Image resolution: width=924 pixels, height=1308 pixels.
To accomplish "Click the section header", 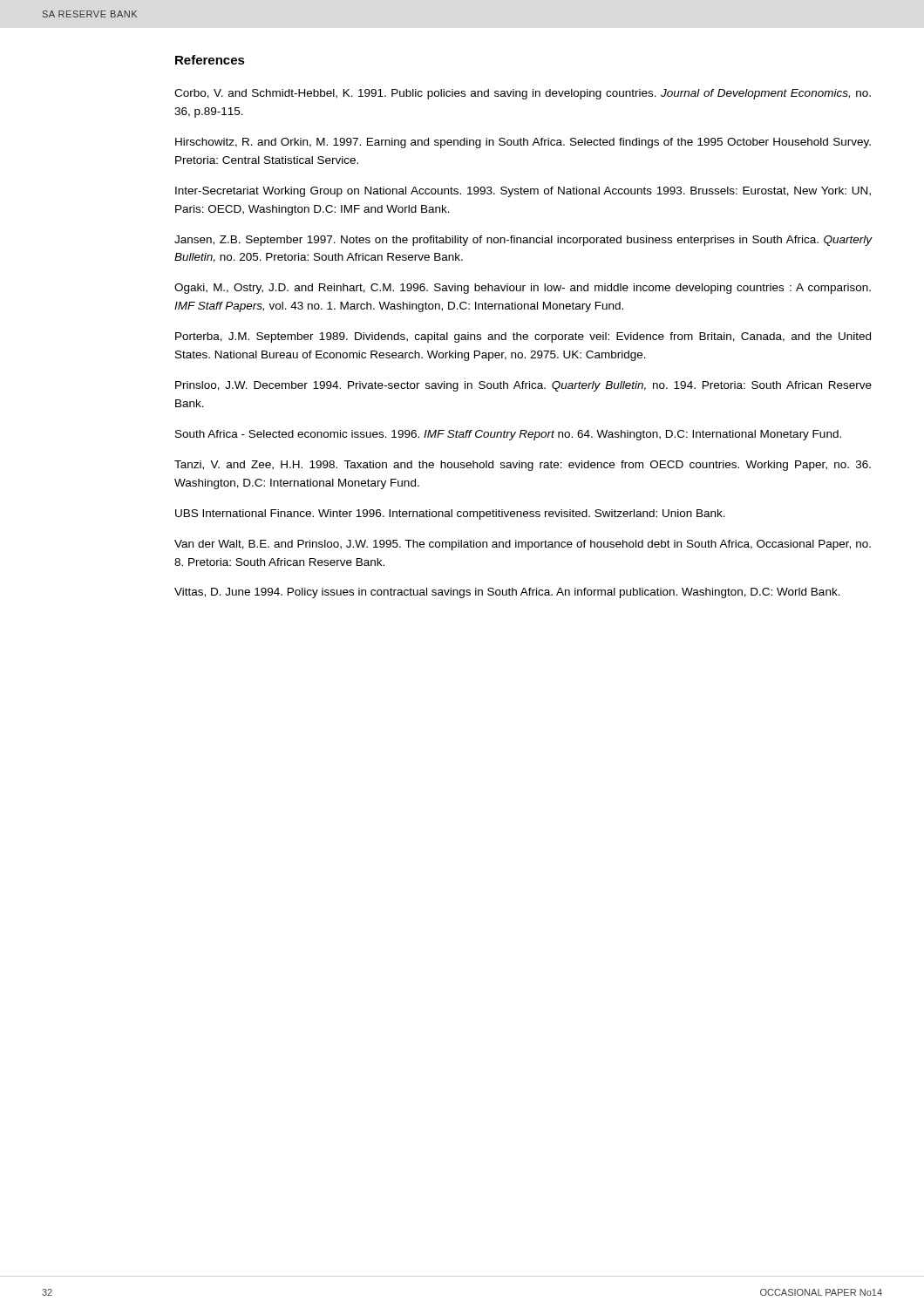I will (210, 60).
